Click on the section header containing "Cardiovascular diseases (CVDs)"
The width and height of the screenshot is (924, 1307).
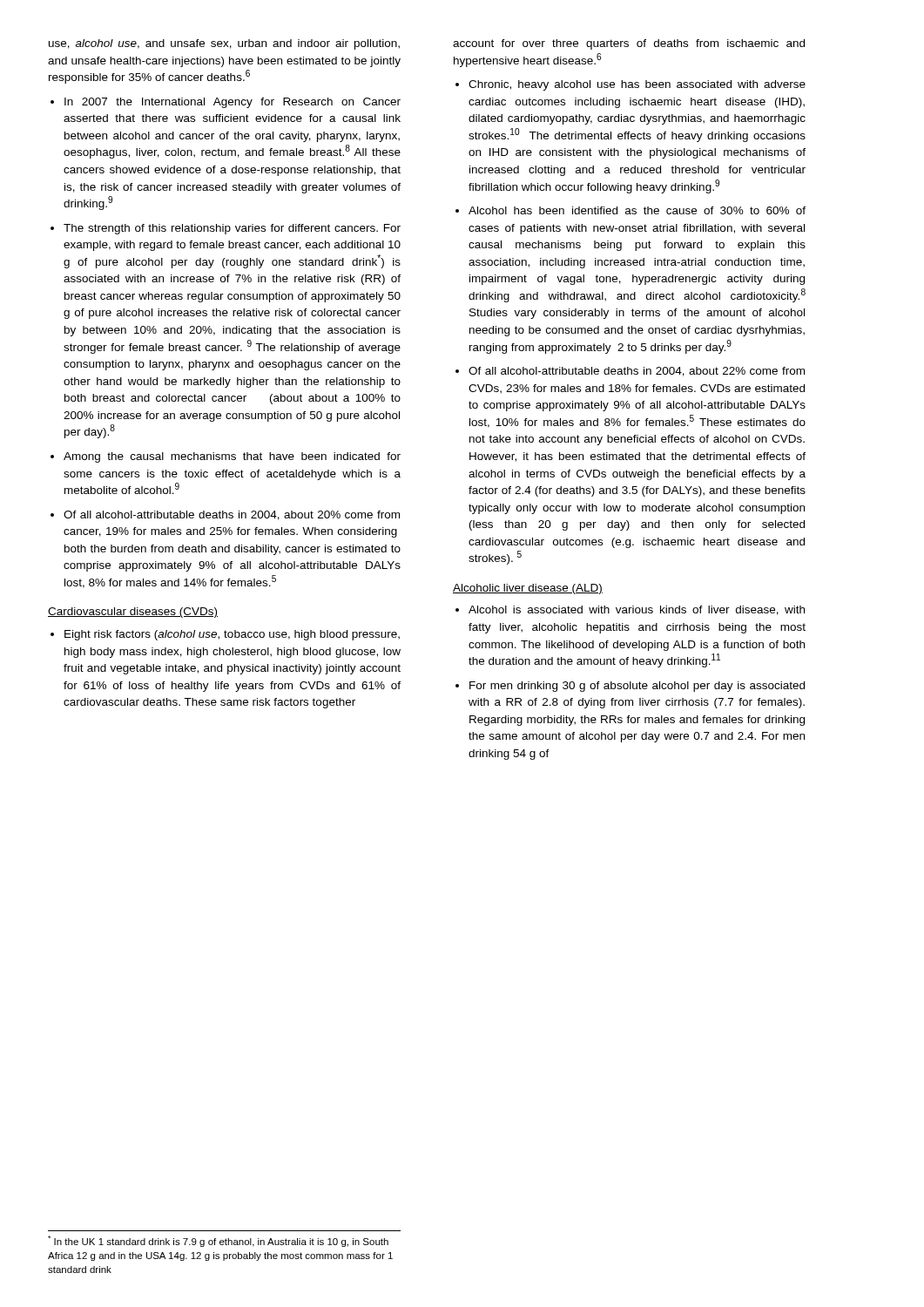133,612
